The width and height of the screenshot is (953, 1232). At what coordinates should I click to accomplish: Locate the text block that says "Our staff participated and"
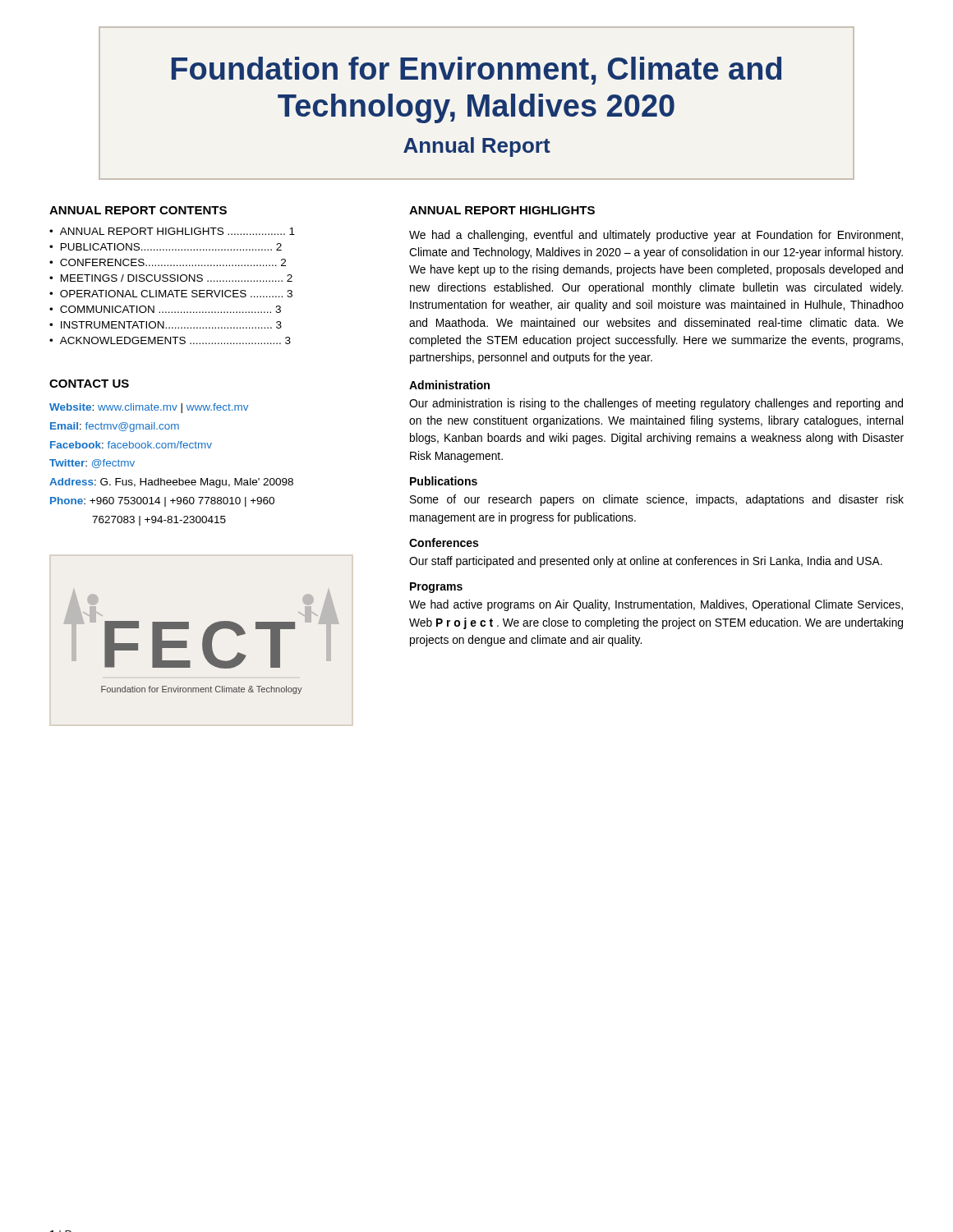tap(646, 561)
